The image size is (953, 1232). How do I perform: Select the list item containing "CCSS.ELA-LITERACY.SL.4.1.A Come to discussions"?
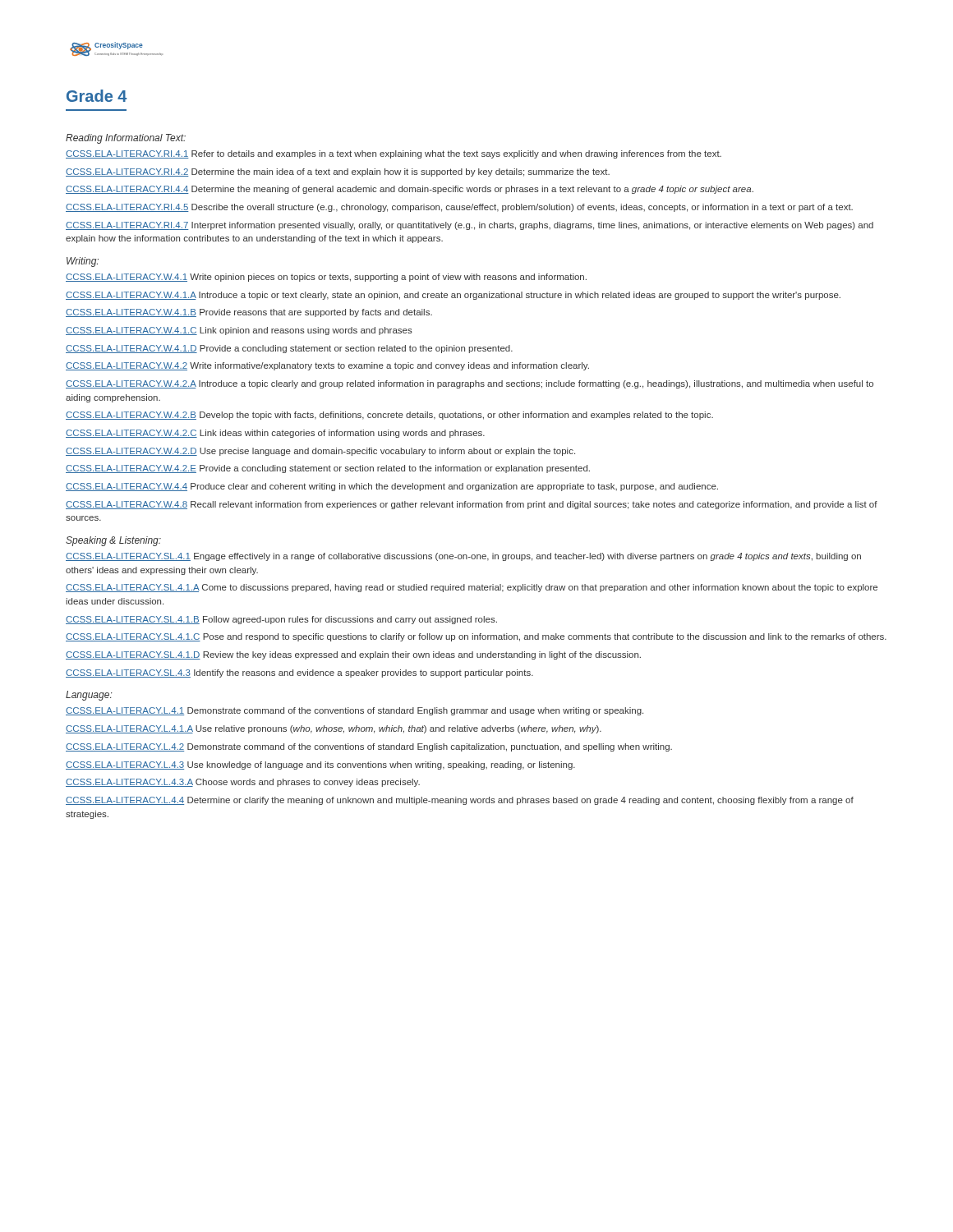tap(472, 595)
